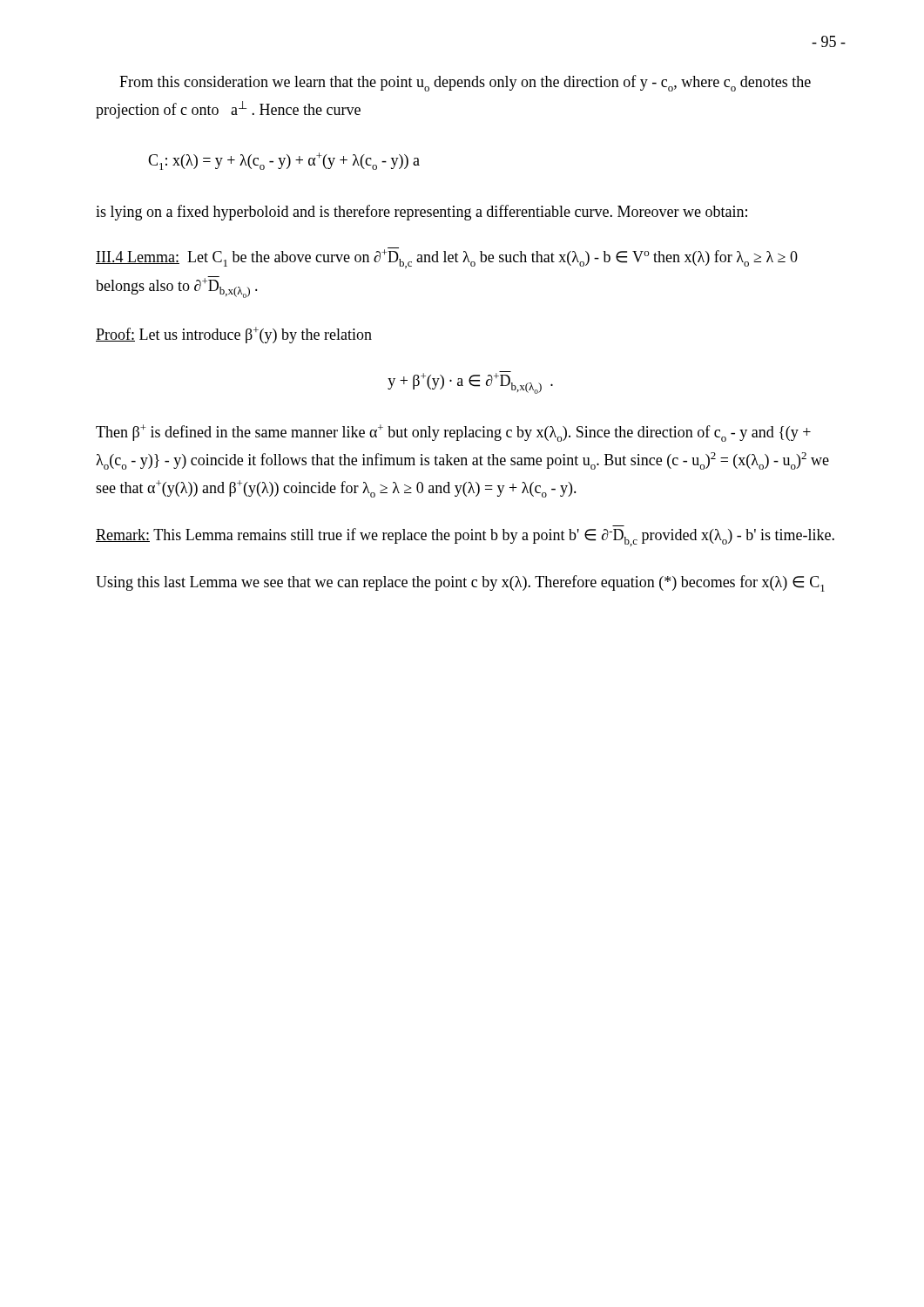Locate the element starting "Then β+ is defined in the same manner"

[x=462, y=460]
